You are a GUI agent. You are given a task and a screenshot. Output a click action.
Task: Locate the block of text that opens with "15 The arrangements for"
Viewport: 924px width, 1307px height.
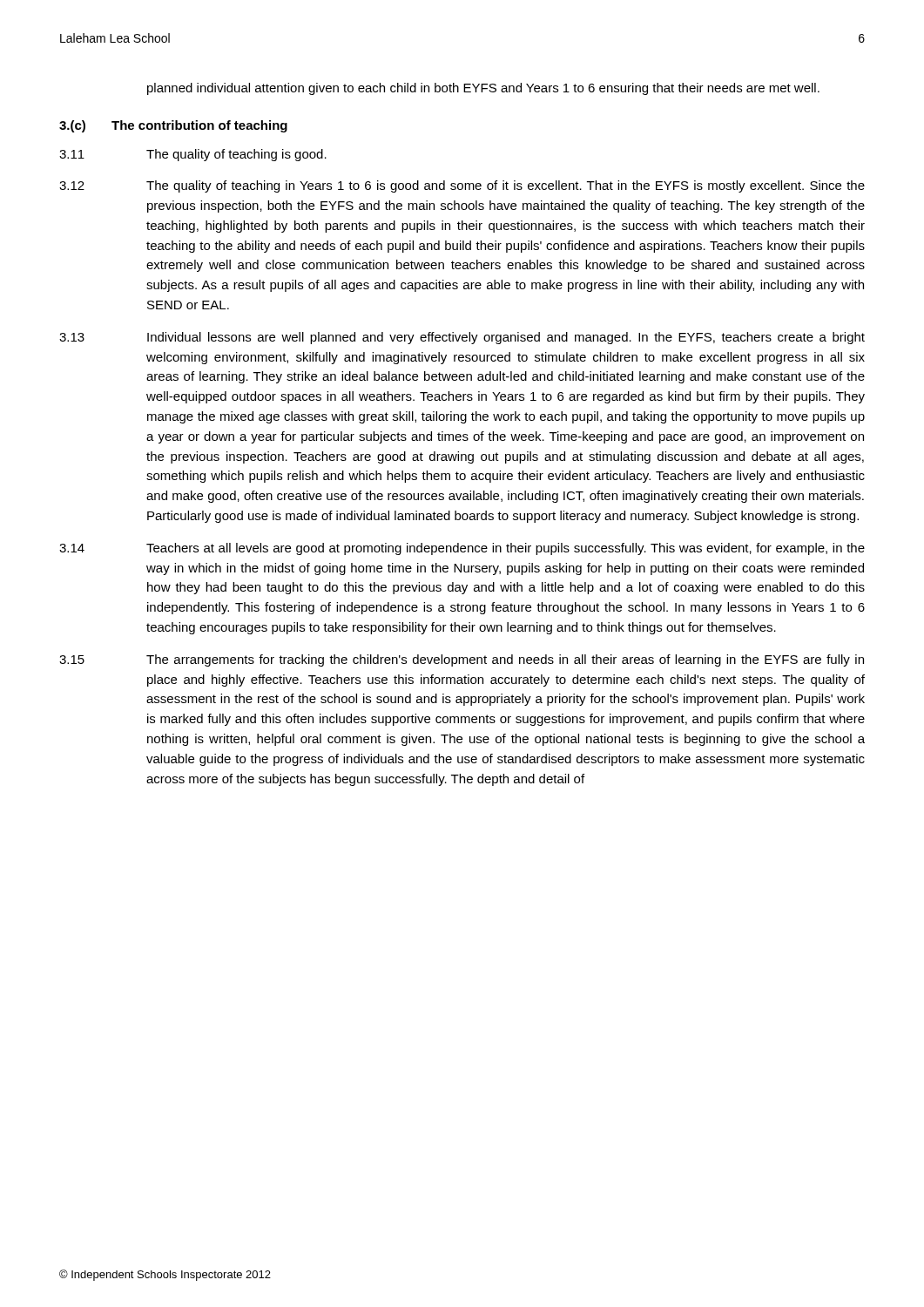tap(462, 719)
